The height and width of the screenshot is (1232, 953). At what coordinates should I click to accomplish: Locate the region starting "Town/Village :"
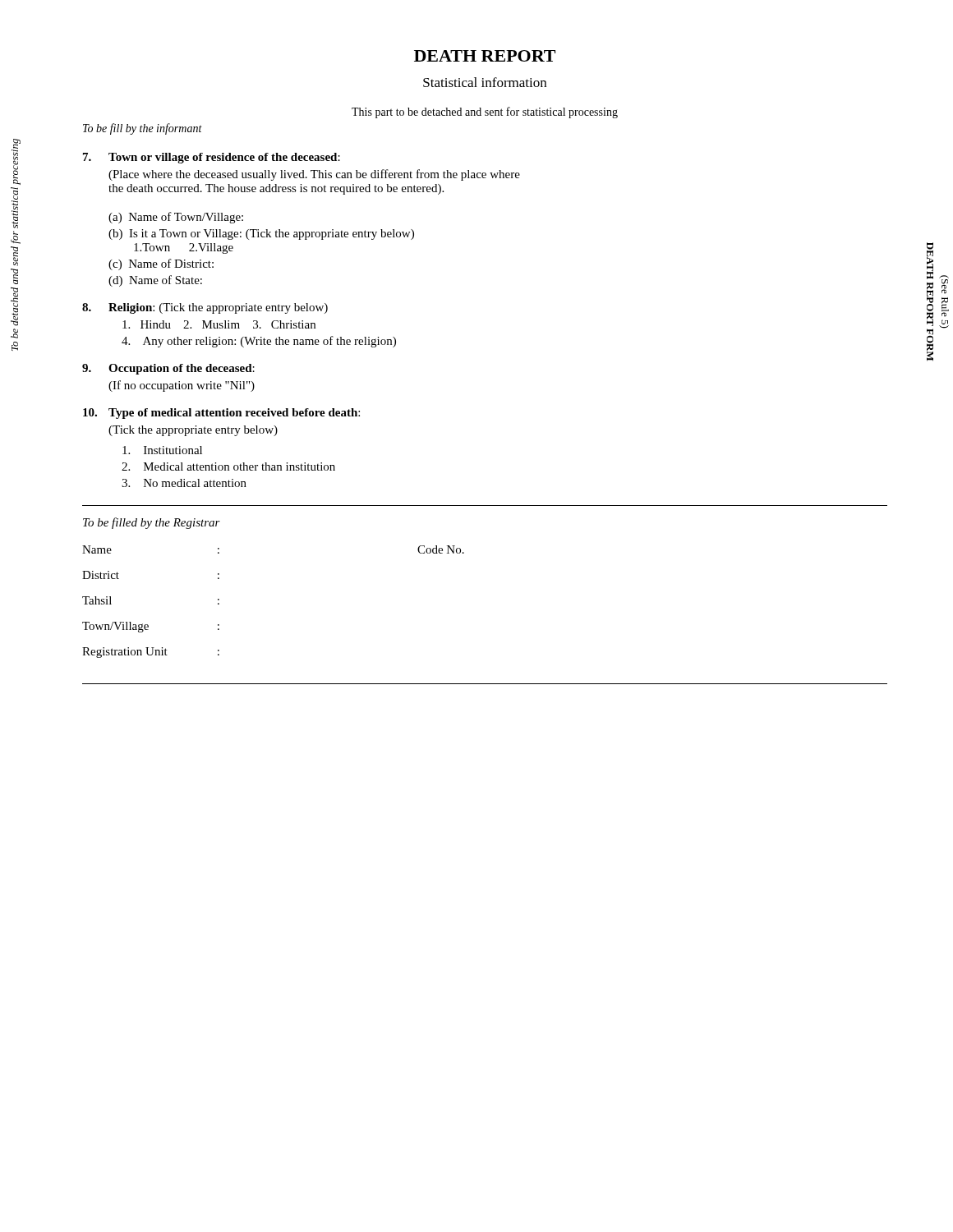click(x=151, y=626)
